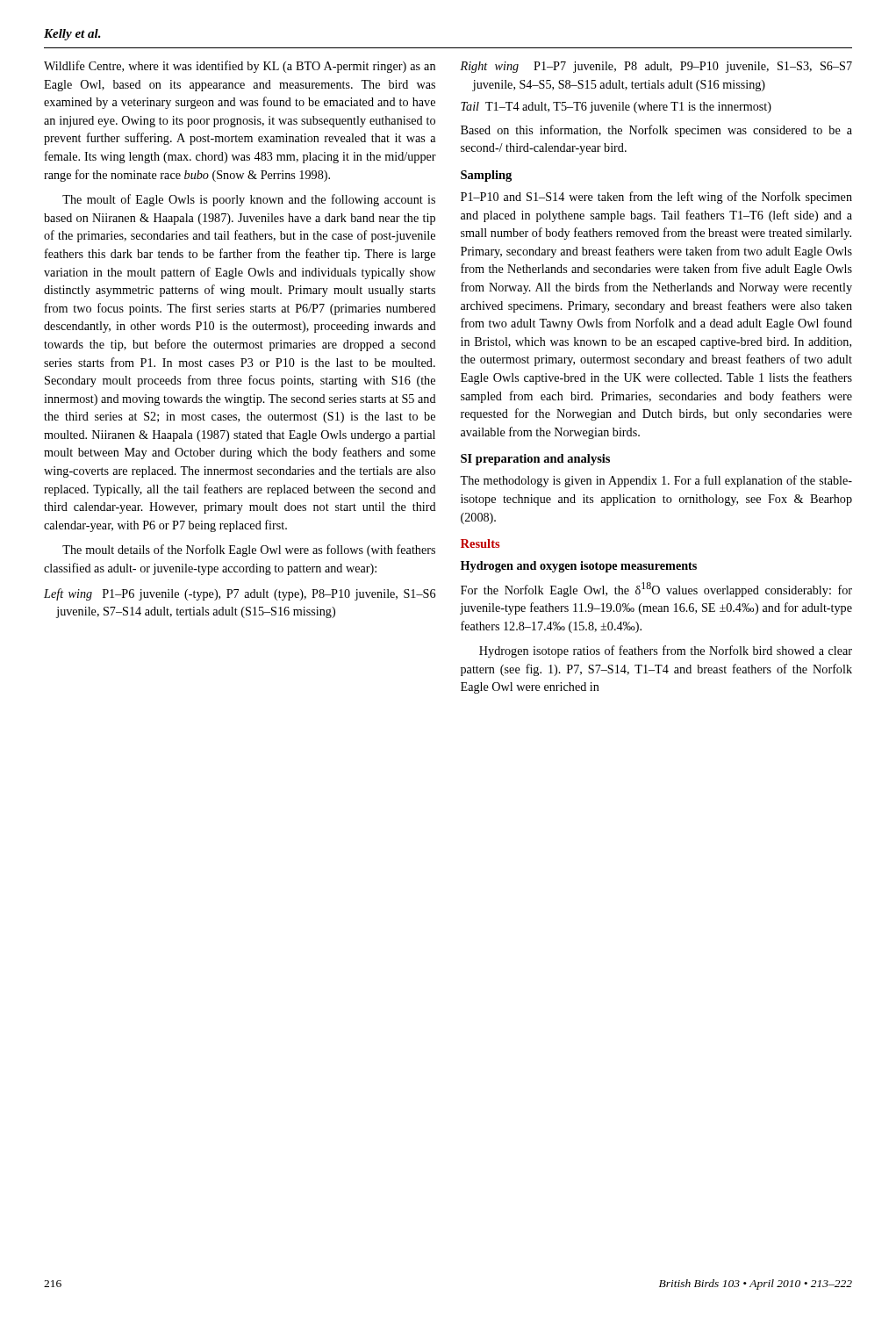This screenshot has height=1317, width=896.
Task: Locate the text block containing "P1–P10 and S1–S14 were taken"
Action: [x=656, y=314]
